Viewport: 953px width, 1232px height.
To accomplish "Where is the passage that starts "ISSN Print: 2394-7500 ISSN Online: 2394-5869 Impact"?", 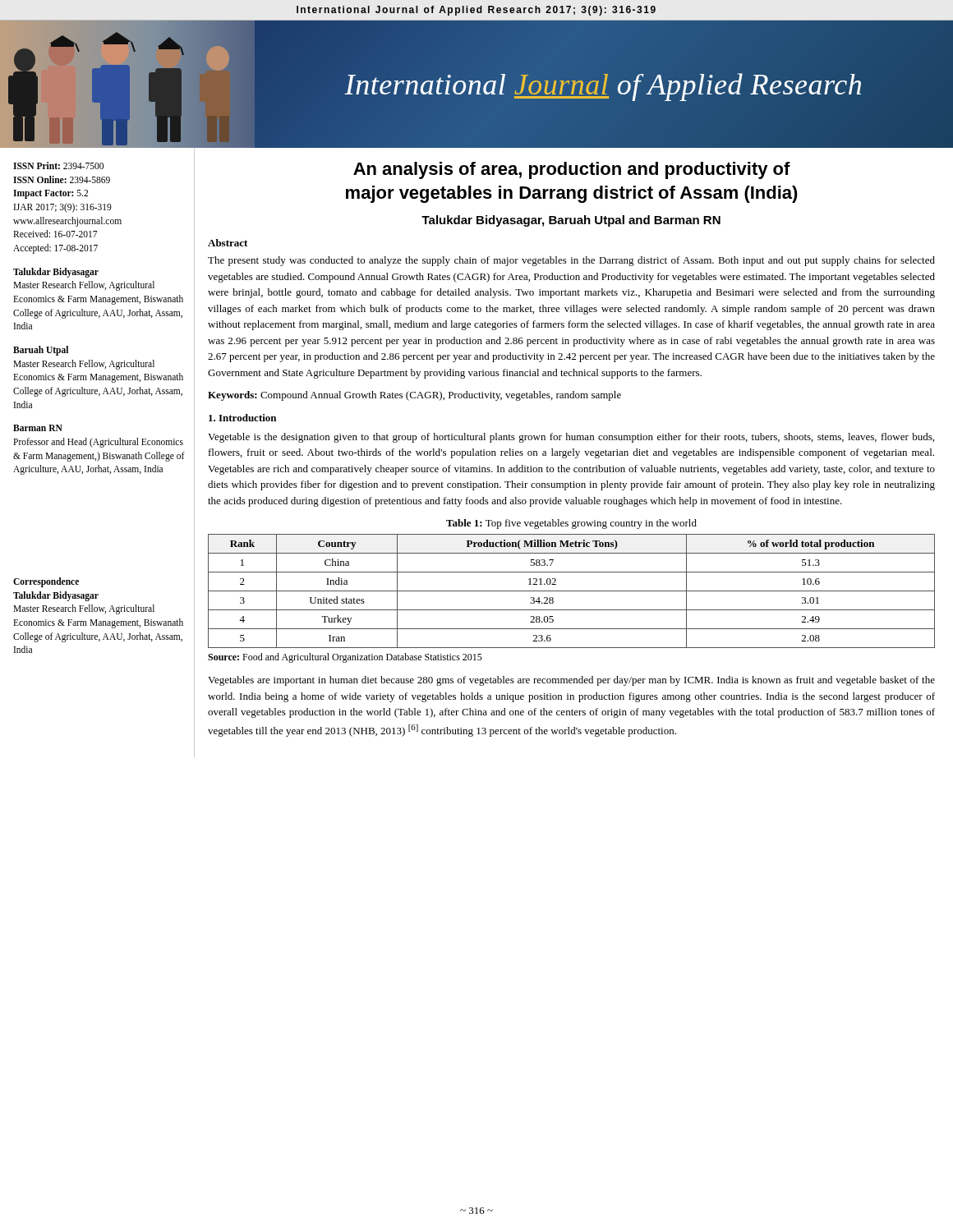I will coord(67,207).
